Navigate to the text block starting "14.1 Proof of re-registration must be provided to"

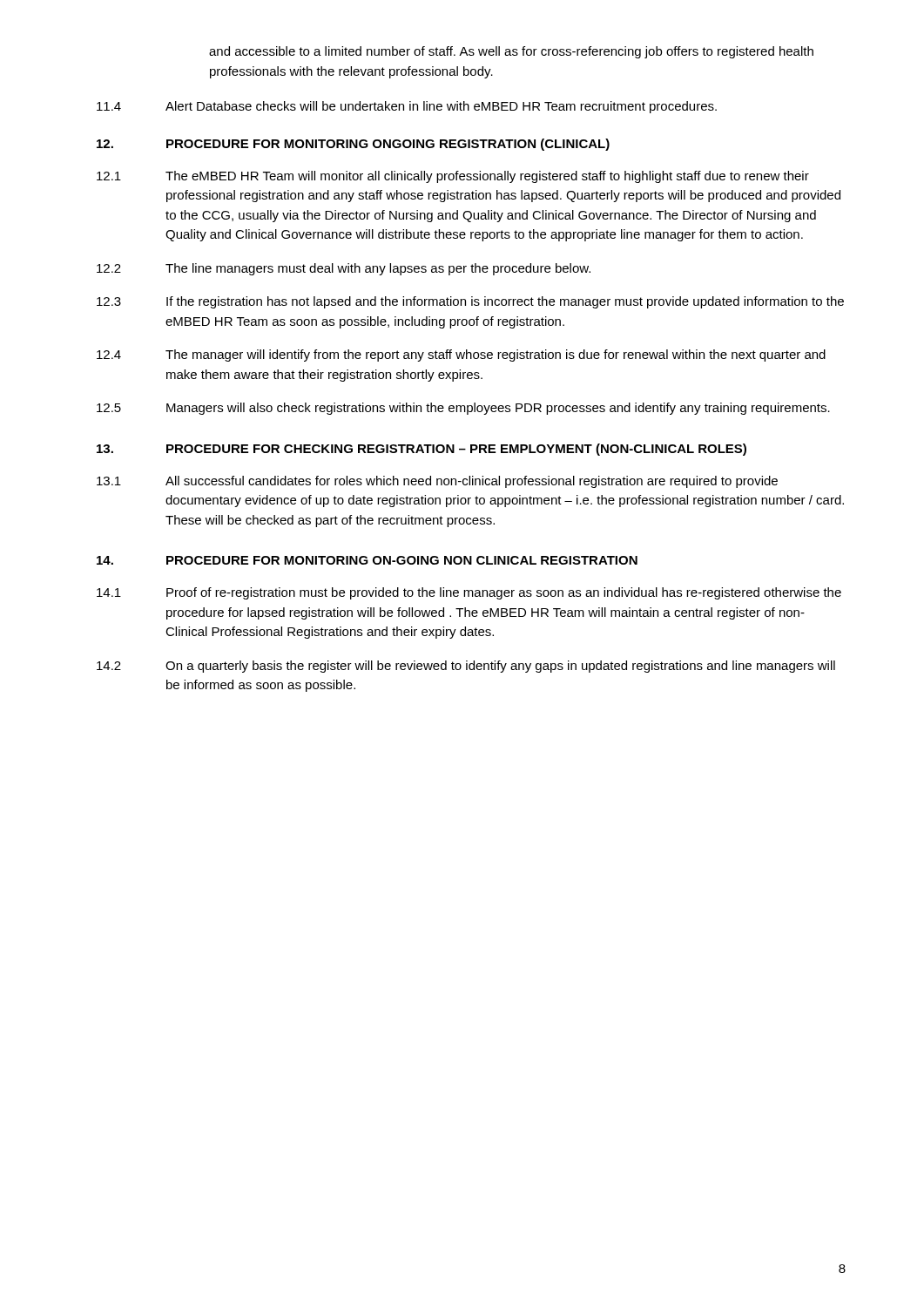point(471,612)
